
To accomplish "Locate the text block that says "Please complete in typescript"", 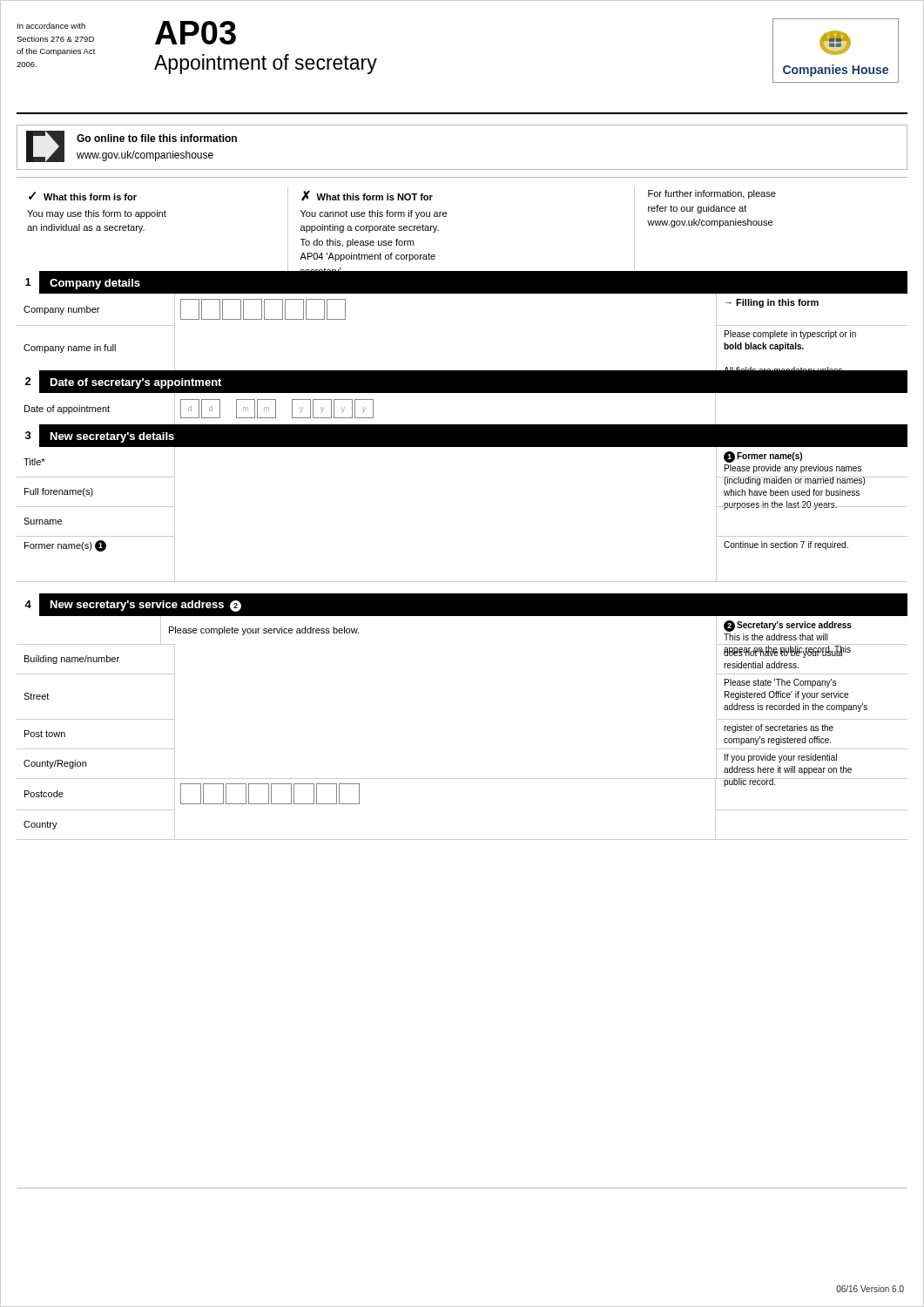I will [790, 350].
